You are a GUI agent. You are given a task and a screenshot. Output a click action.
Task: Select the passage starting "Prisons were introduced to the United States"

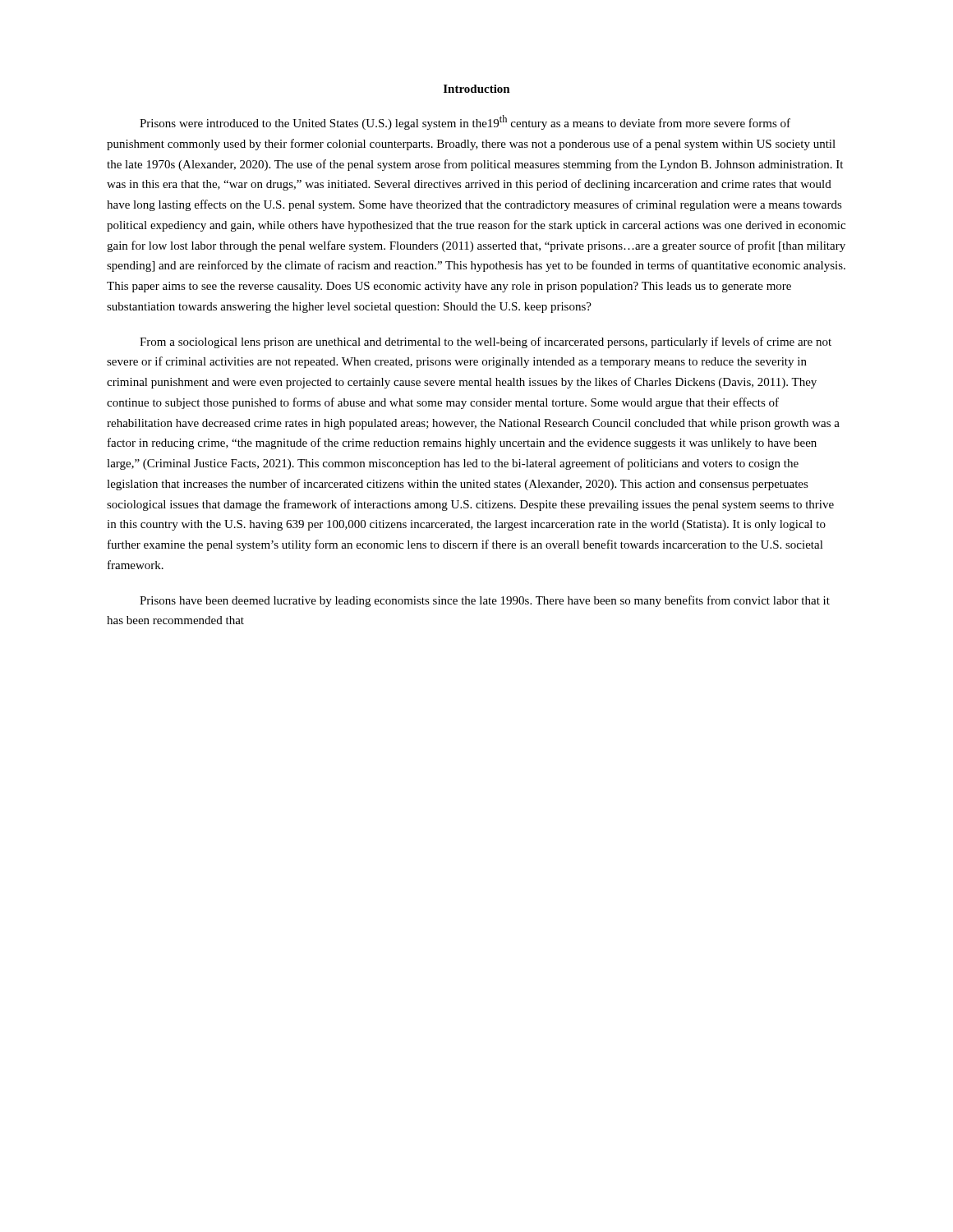point(476,214)
